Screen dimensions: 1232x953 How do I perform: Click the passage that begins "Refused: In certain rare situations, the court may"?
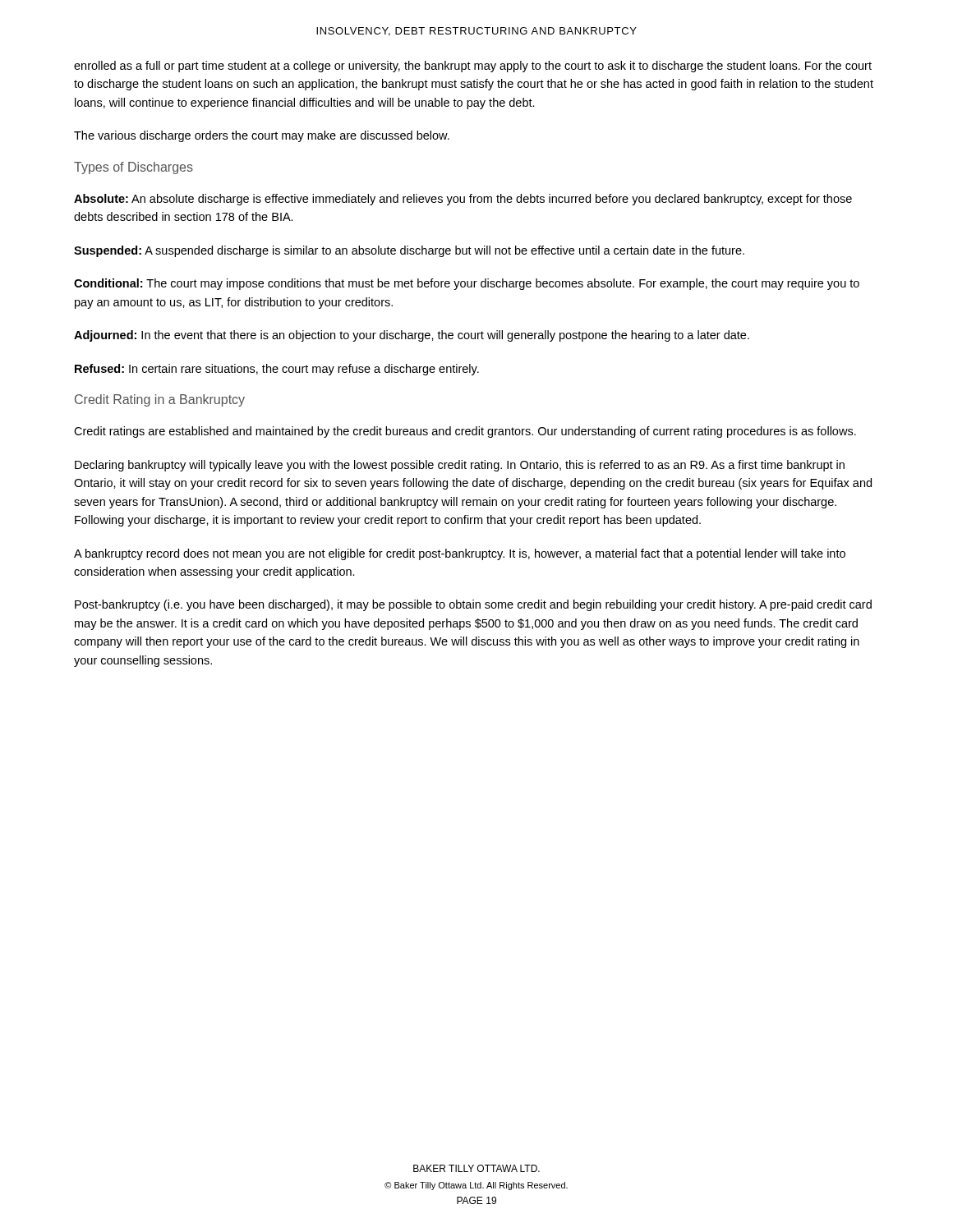click(x=277, y=369)
